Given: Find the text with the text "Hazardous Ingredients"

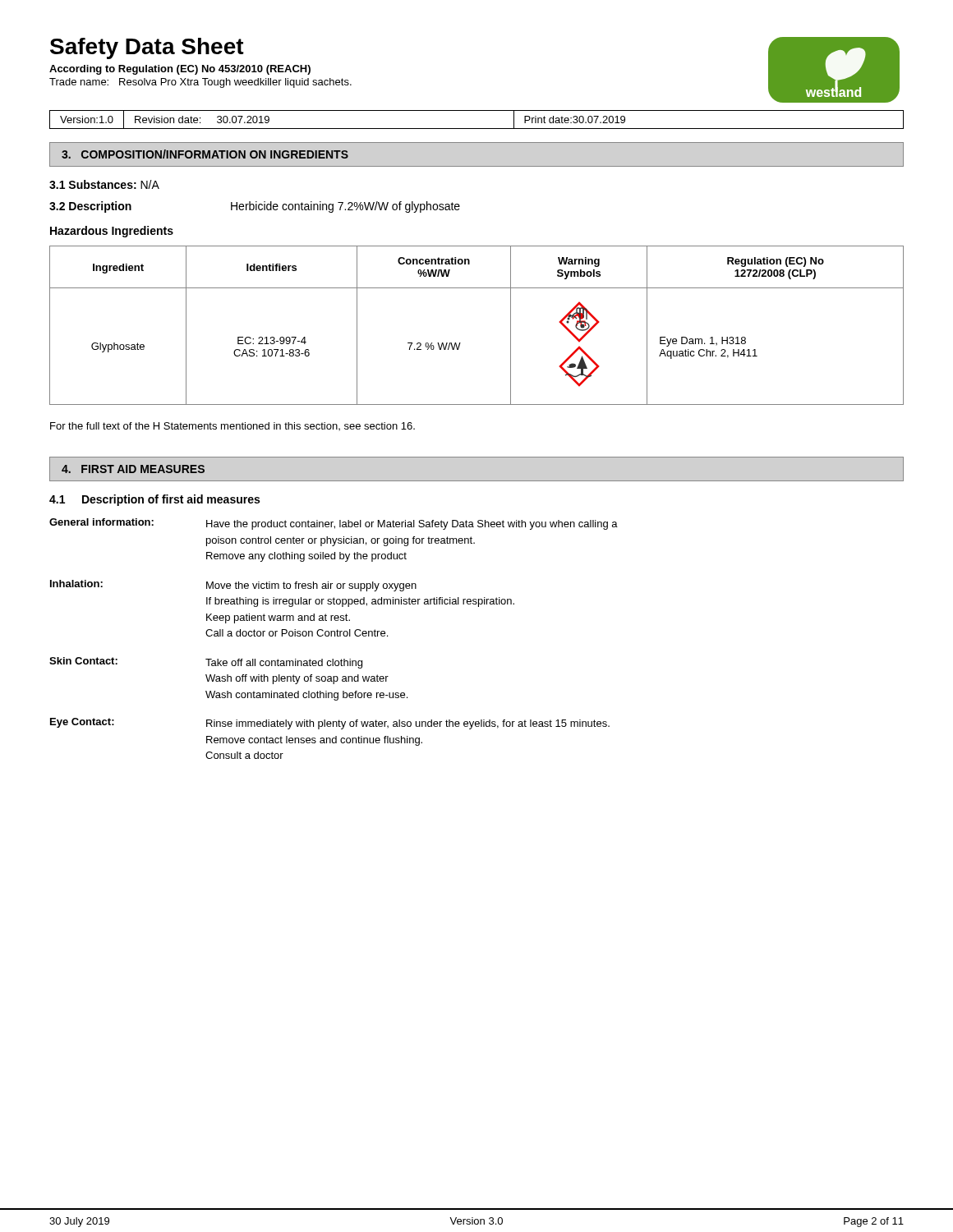Looking at the screenshot, I should coord(112,232).
